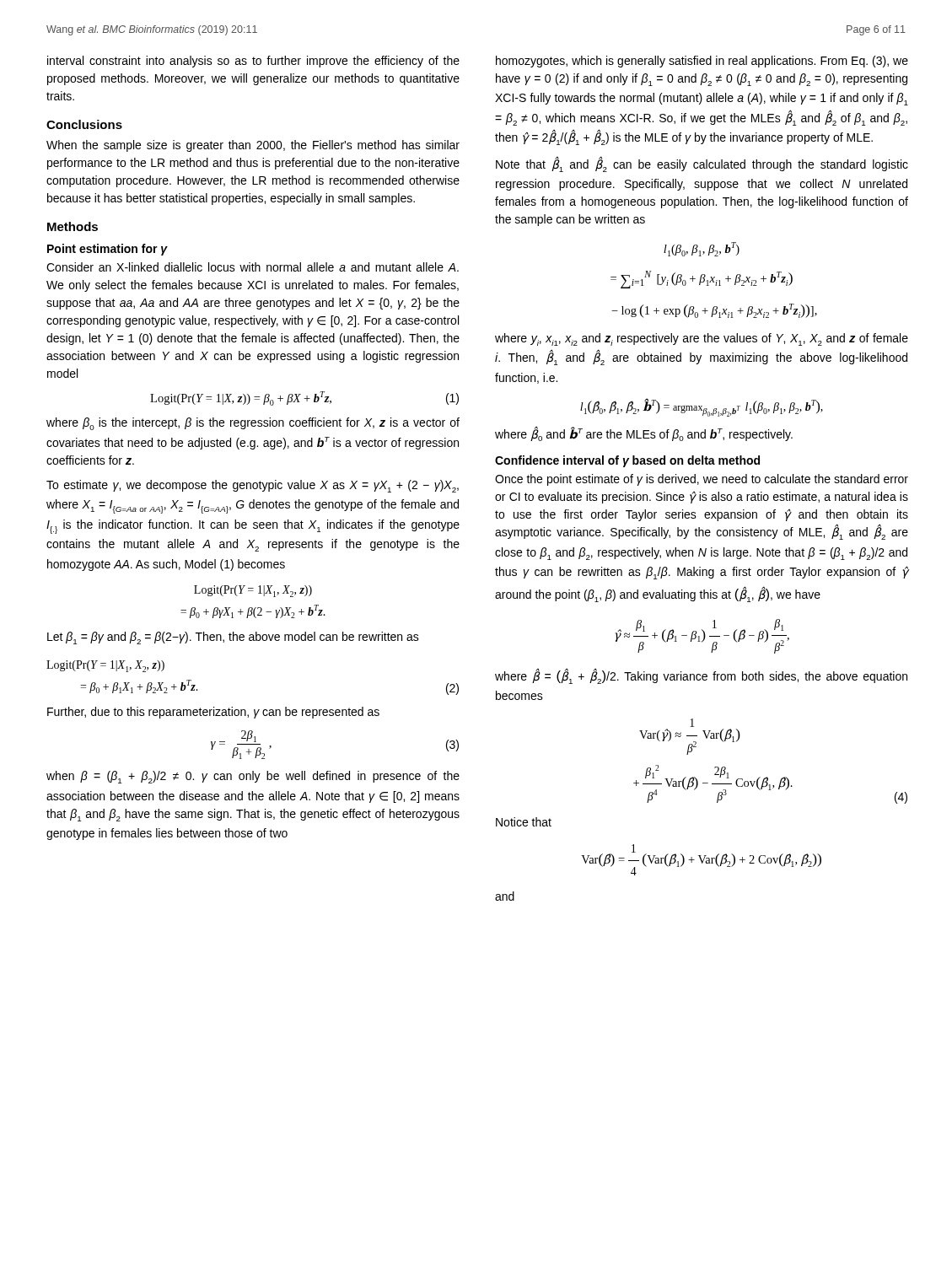The width and height of the screenshot is (952, 1265).
Task: Navigate to the element starting "Var(β̂) = 1 4 (Var(β̂1) + Var(β̂2)"
Action: pos(702,860)
